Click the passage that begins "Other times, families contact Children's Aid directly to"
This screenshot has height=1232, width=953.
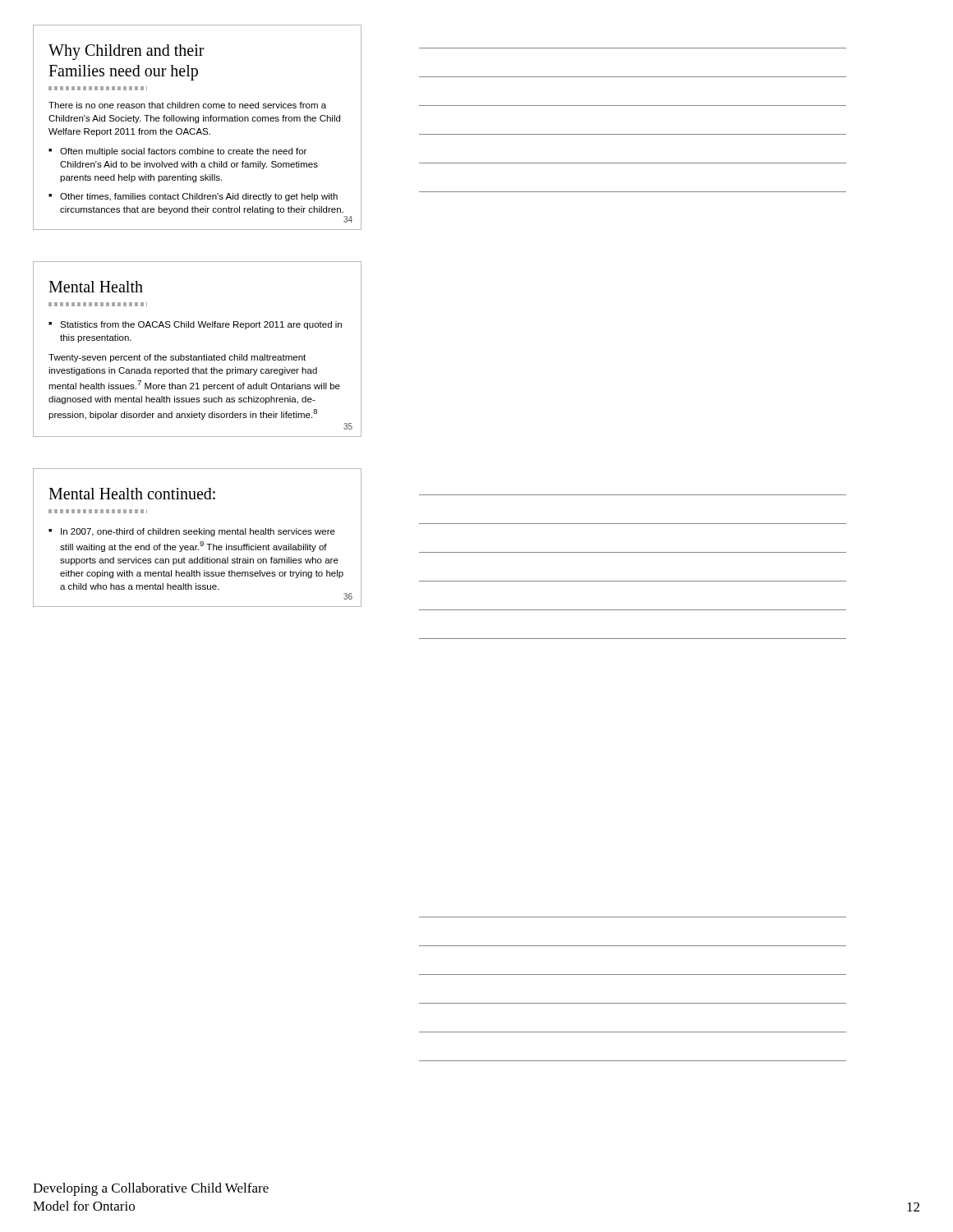click(x=202, y=203)
